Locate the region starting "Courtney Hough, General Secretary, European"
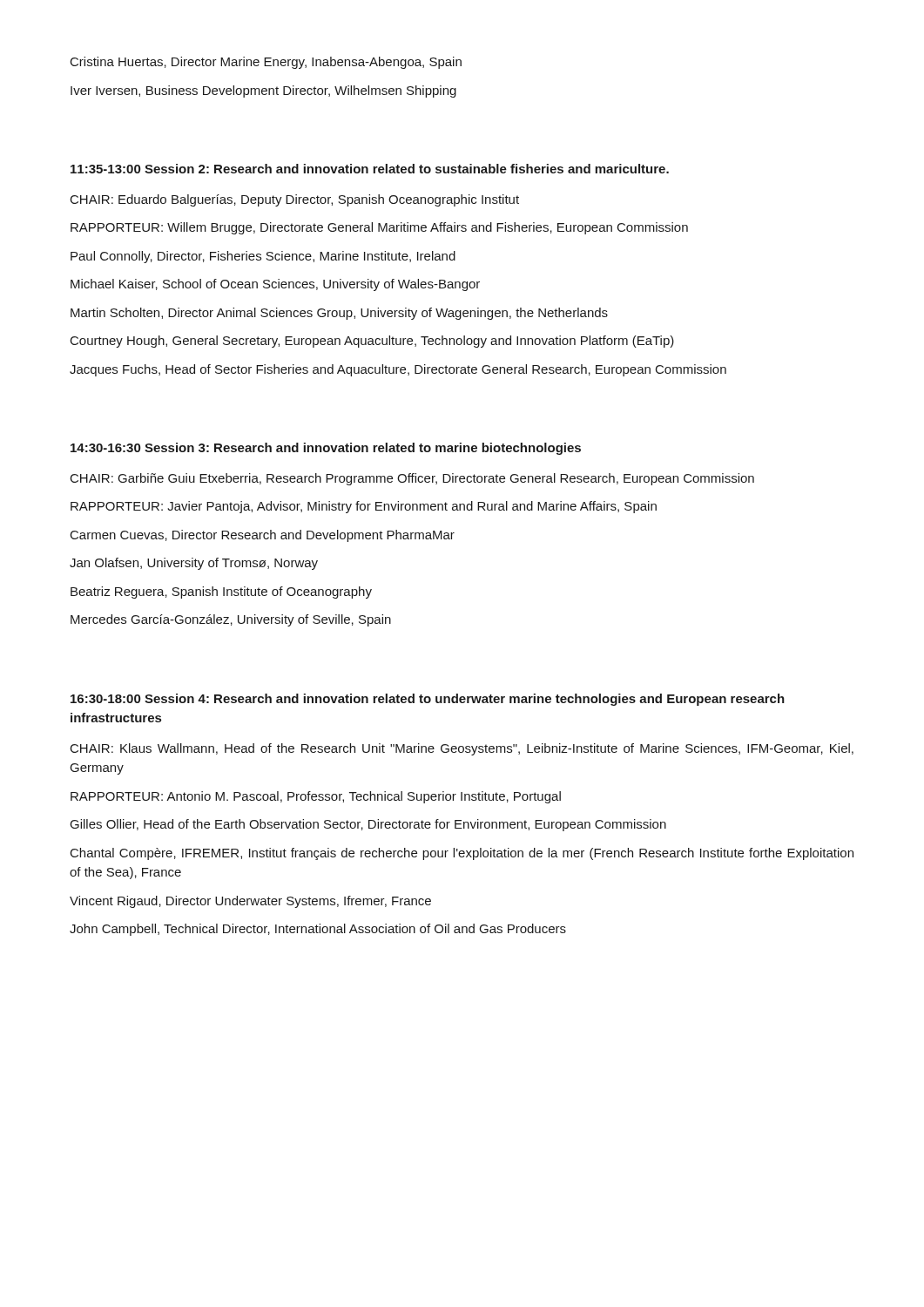The width and height of the screenshot is (924, 1307). 372,340
